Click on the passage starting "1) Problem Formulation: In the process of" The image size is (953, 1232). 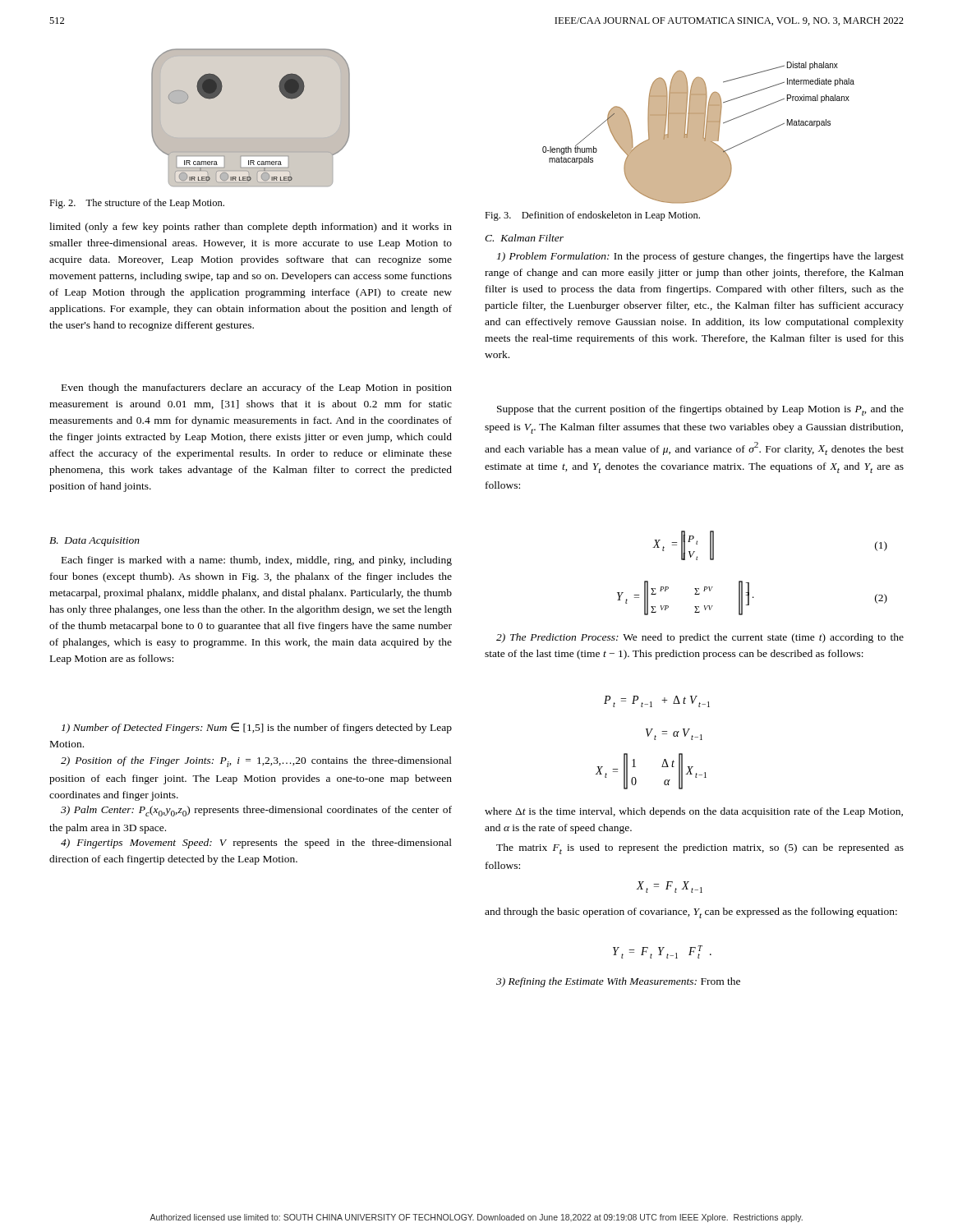[694, 305]
